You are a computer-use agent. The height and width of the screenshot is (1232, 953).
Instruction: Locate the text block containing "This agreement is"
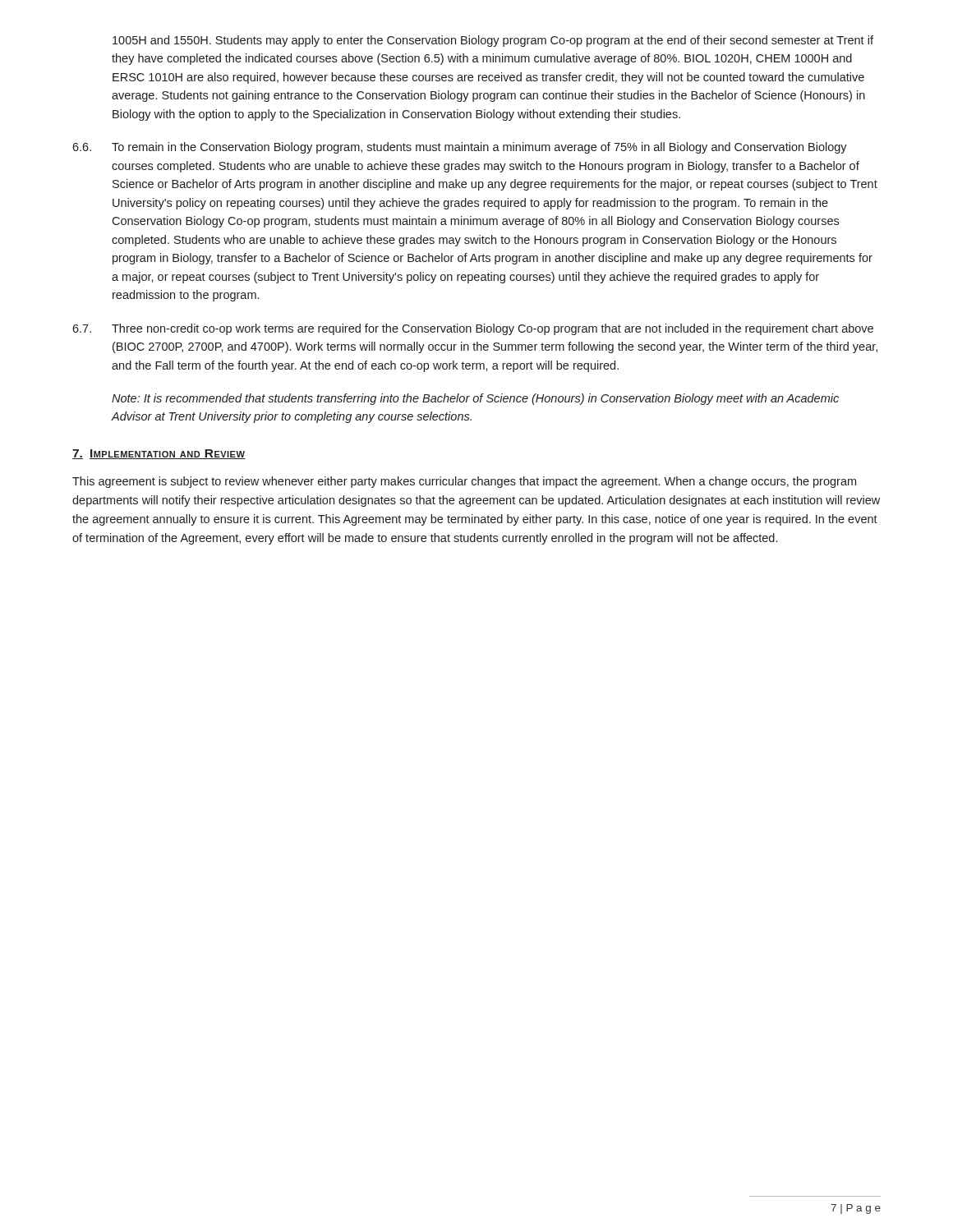[476, 510]
